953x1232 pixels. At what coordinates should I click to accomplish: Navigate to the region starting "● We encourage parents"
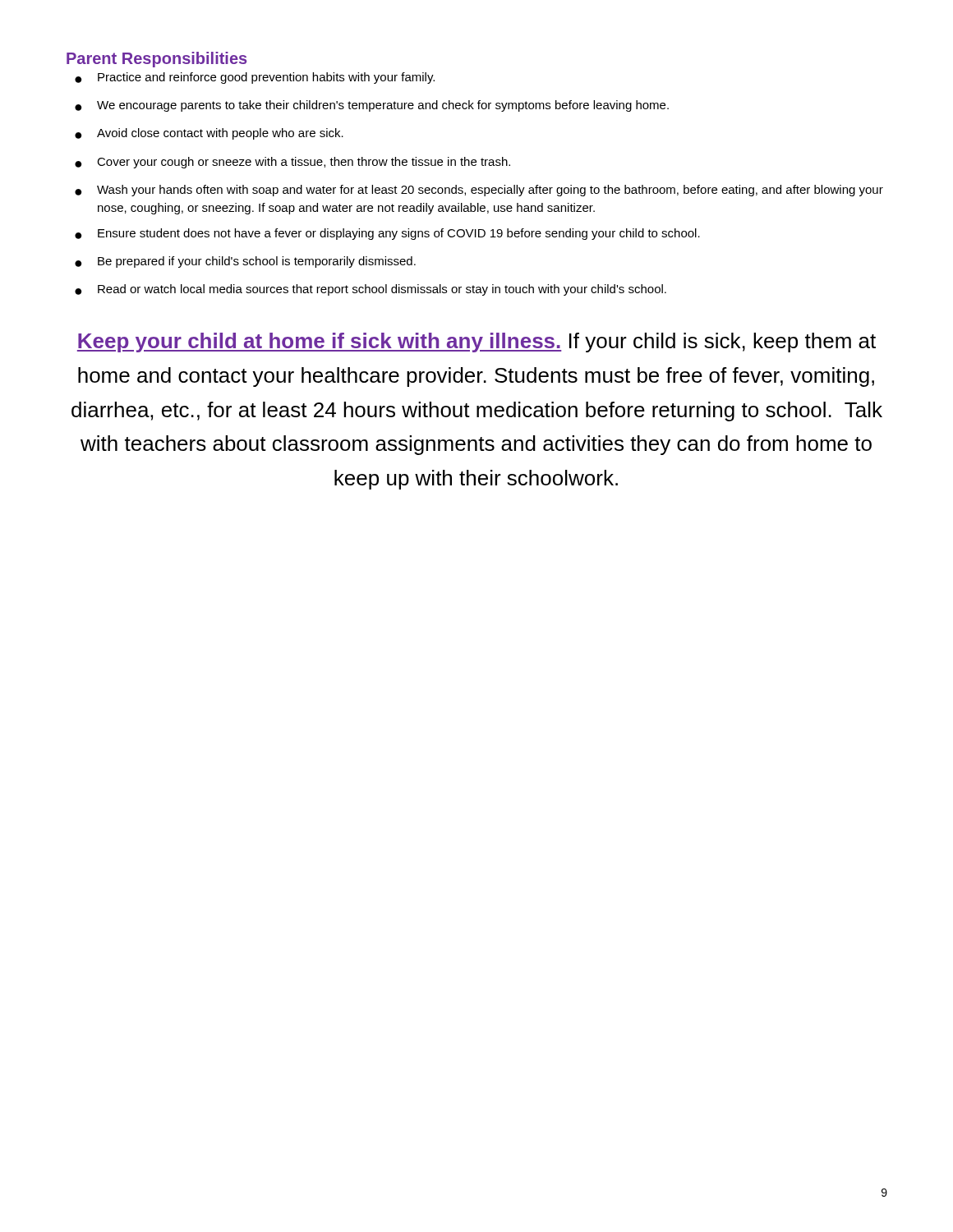click(x=476, y=107)
